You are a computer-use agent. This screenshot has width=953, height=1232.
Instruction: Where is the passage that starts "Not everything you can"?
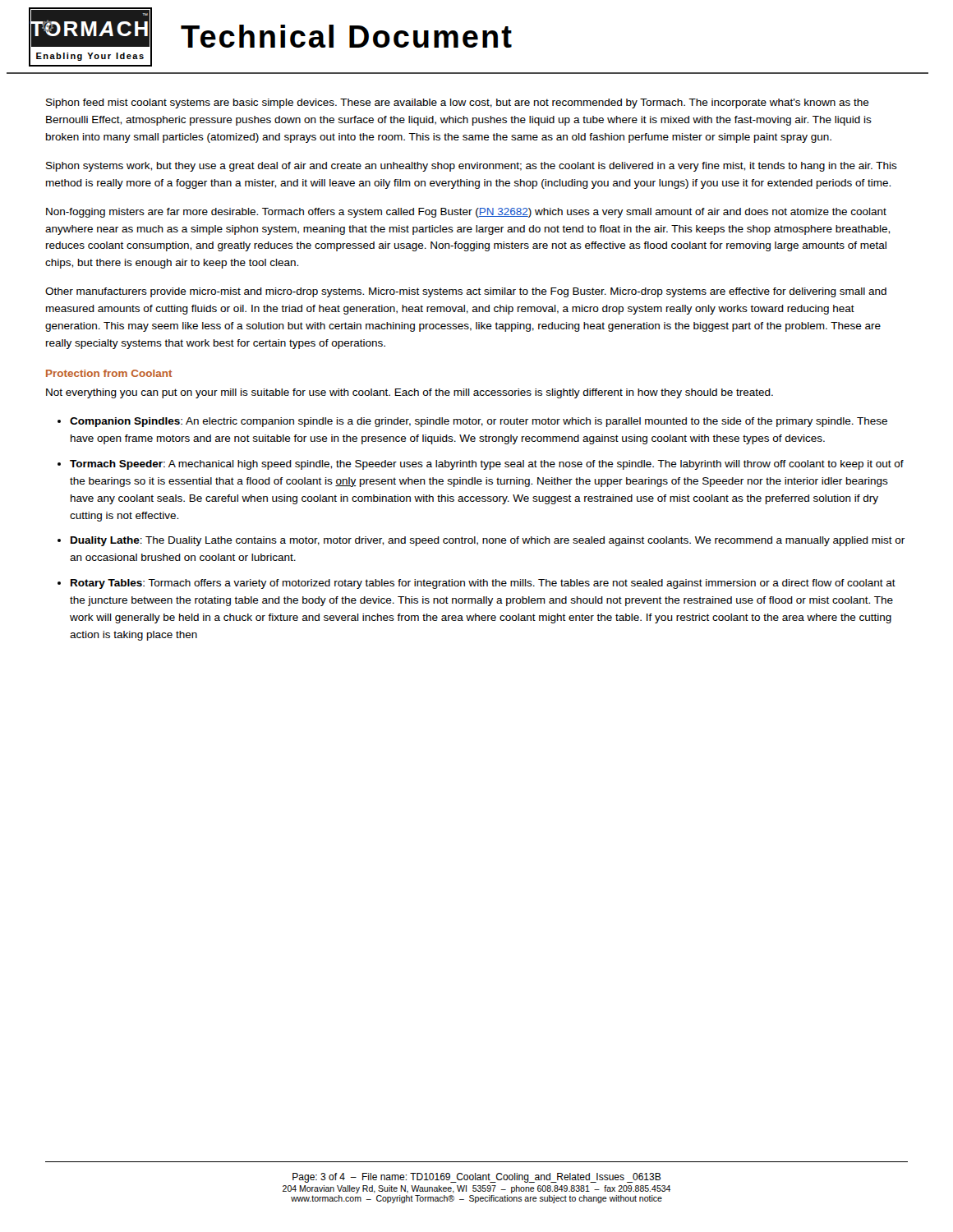pyautogui.click(x=409, y=392)
